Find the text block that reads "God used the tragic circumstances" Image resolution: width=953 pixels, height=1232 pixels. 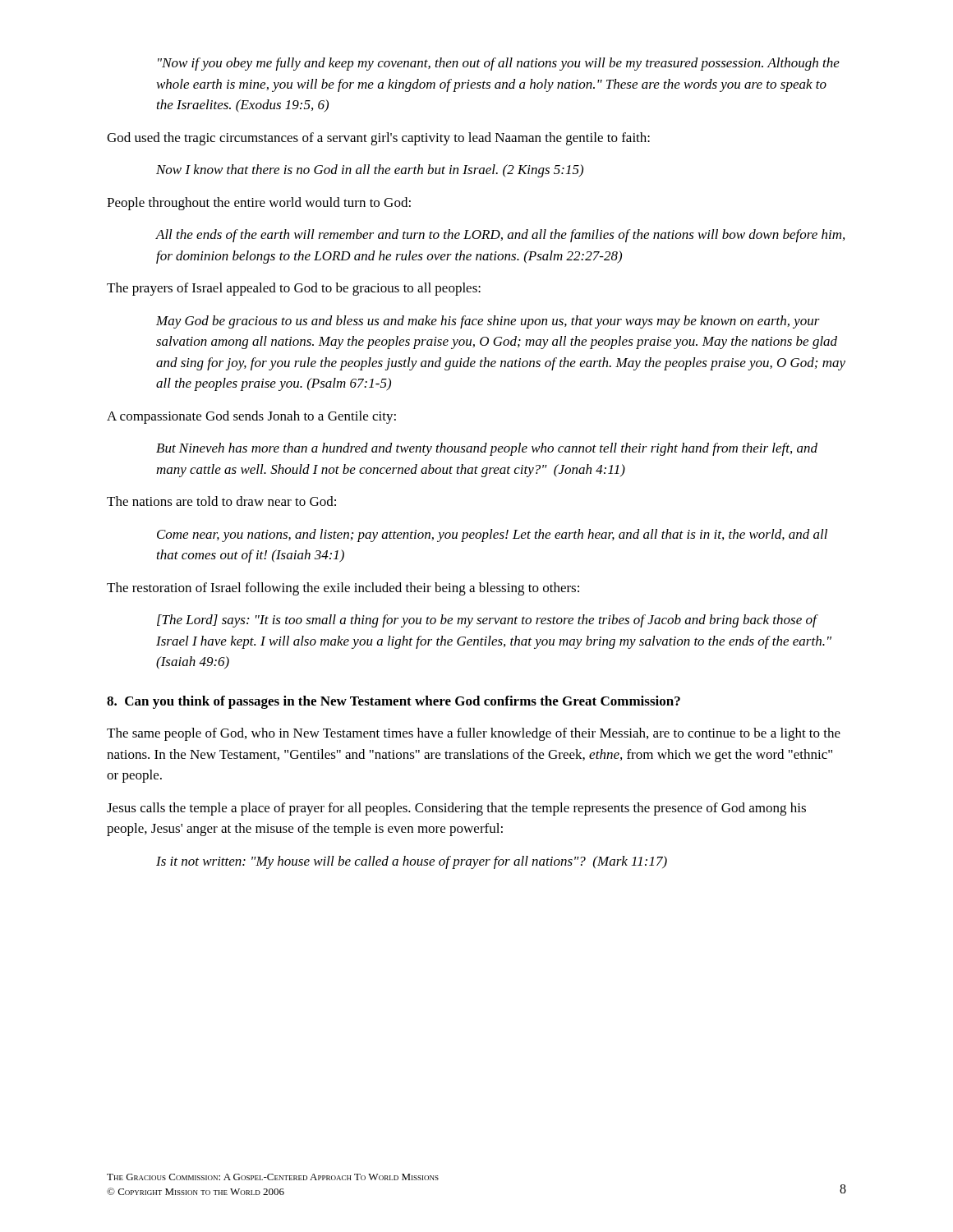tap(379, 137)
